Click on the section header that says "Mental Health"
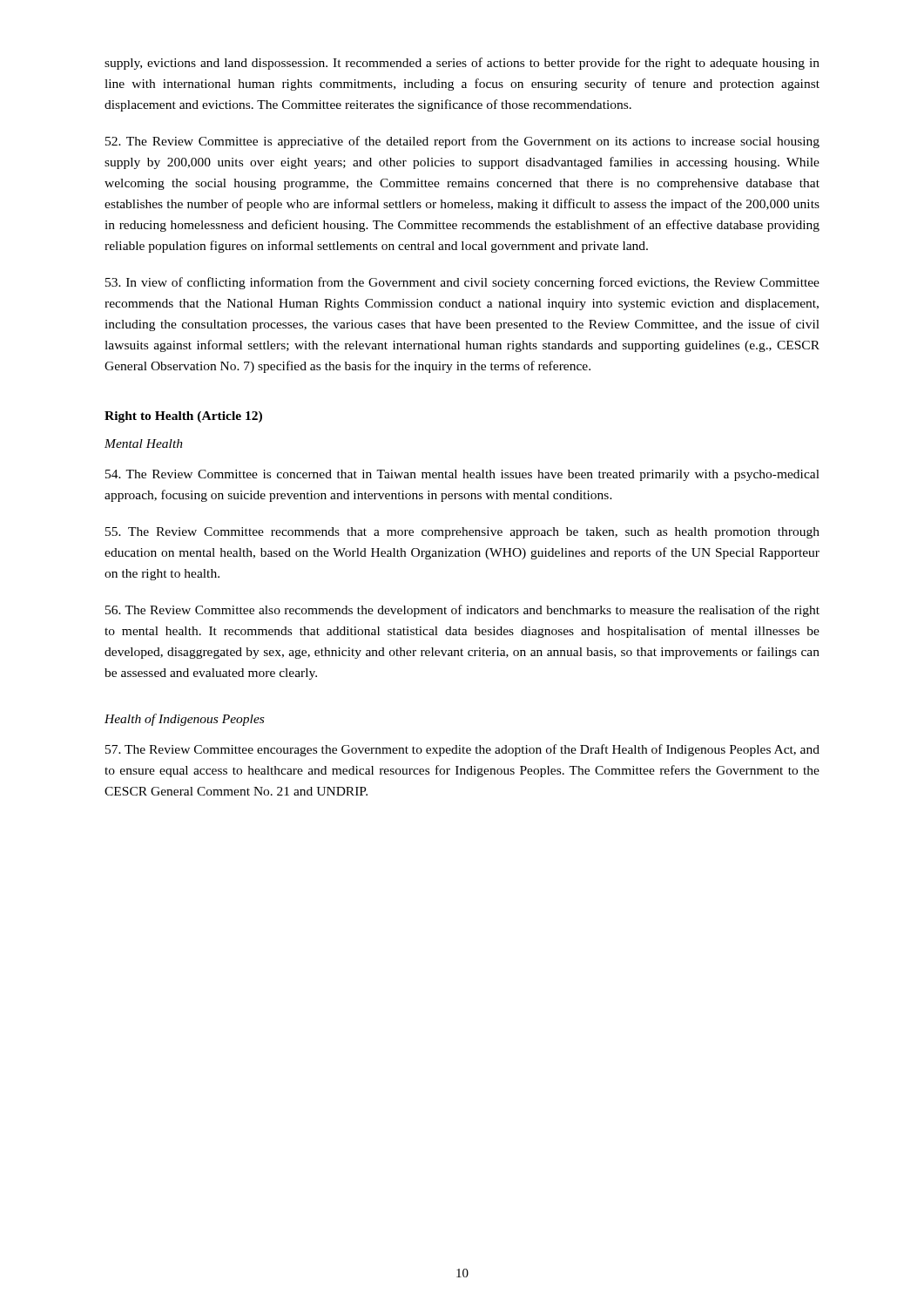Image resolution: width=924 pixels, height=1307 pixels. click(144, 443)
